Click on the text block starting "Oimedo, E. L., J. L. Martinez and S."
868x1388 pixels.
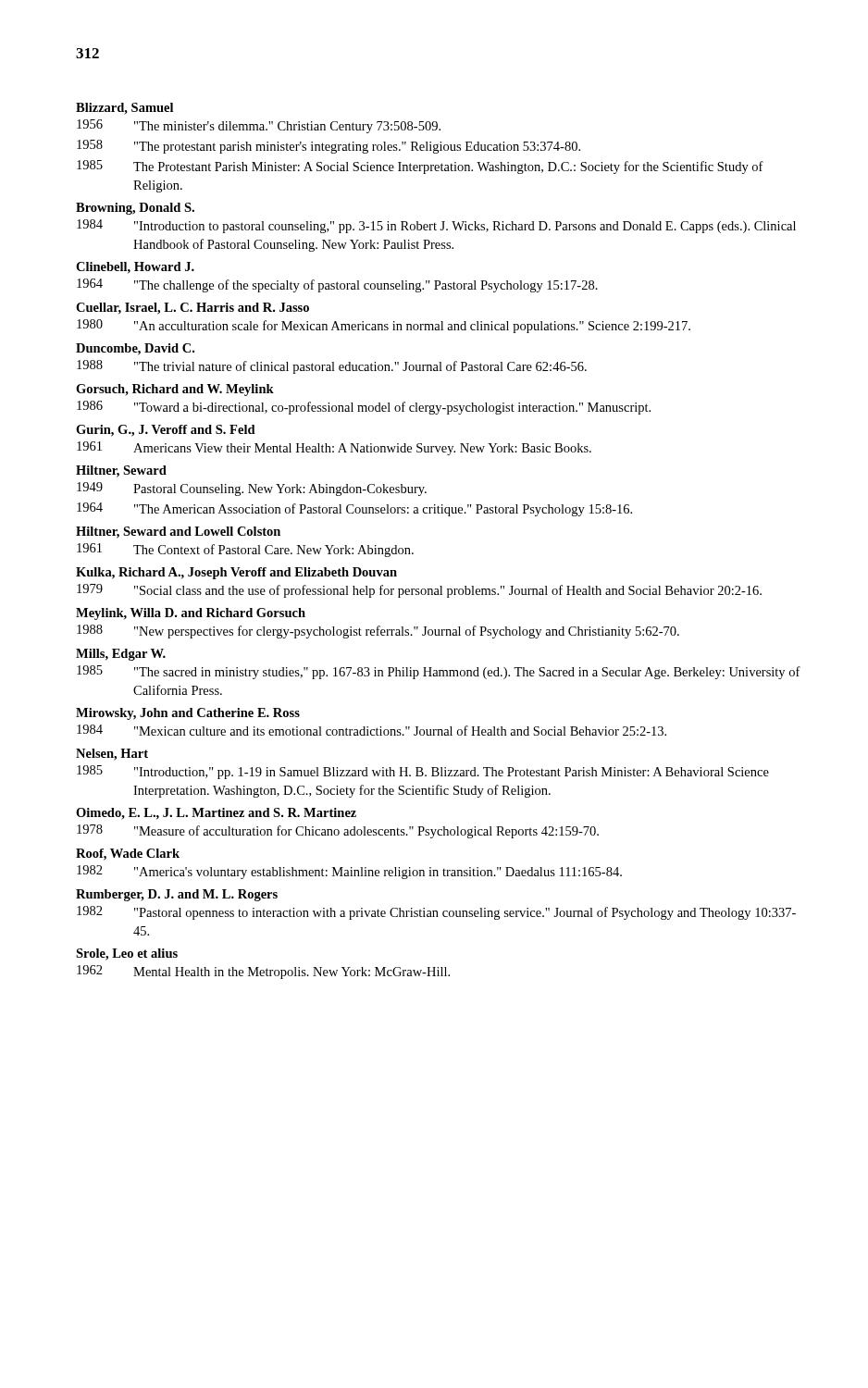coord(439,823)
